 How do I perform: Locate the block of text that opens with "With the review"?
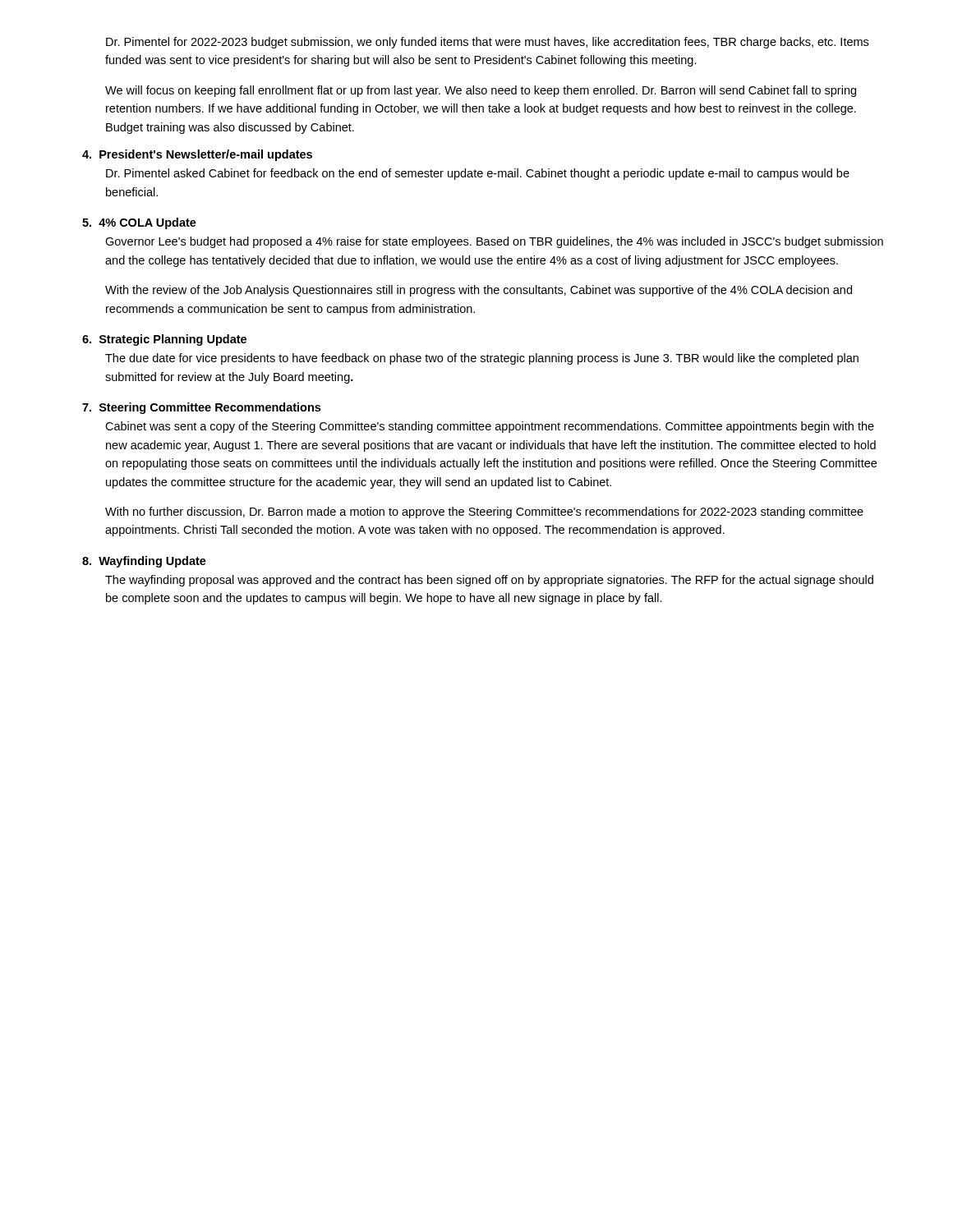479,299
